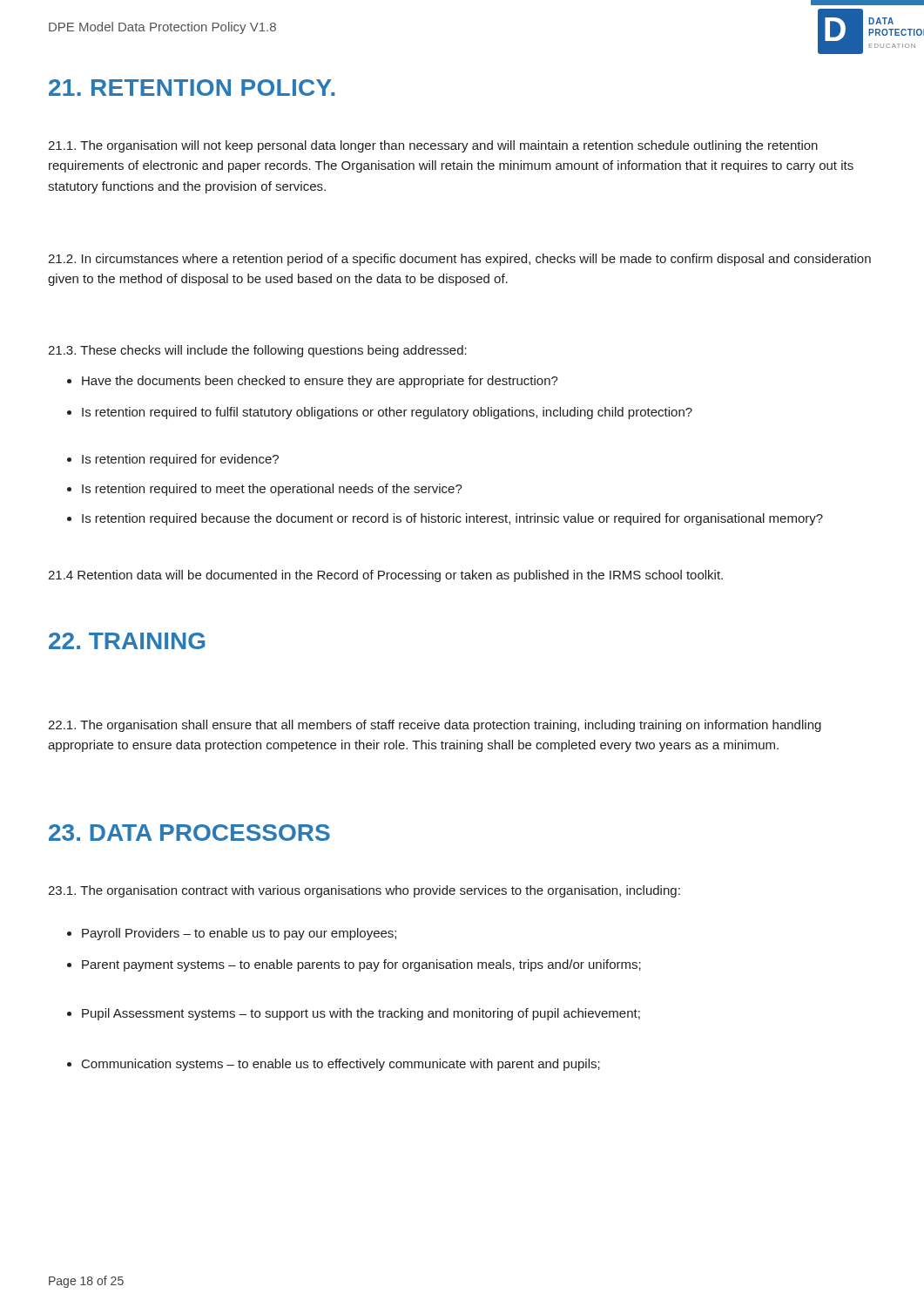Select the list item that says "Is retention required because the document"

pyautogui.click(x=462, y=519)
